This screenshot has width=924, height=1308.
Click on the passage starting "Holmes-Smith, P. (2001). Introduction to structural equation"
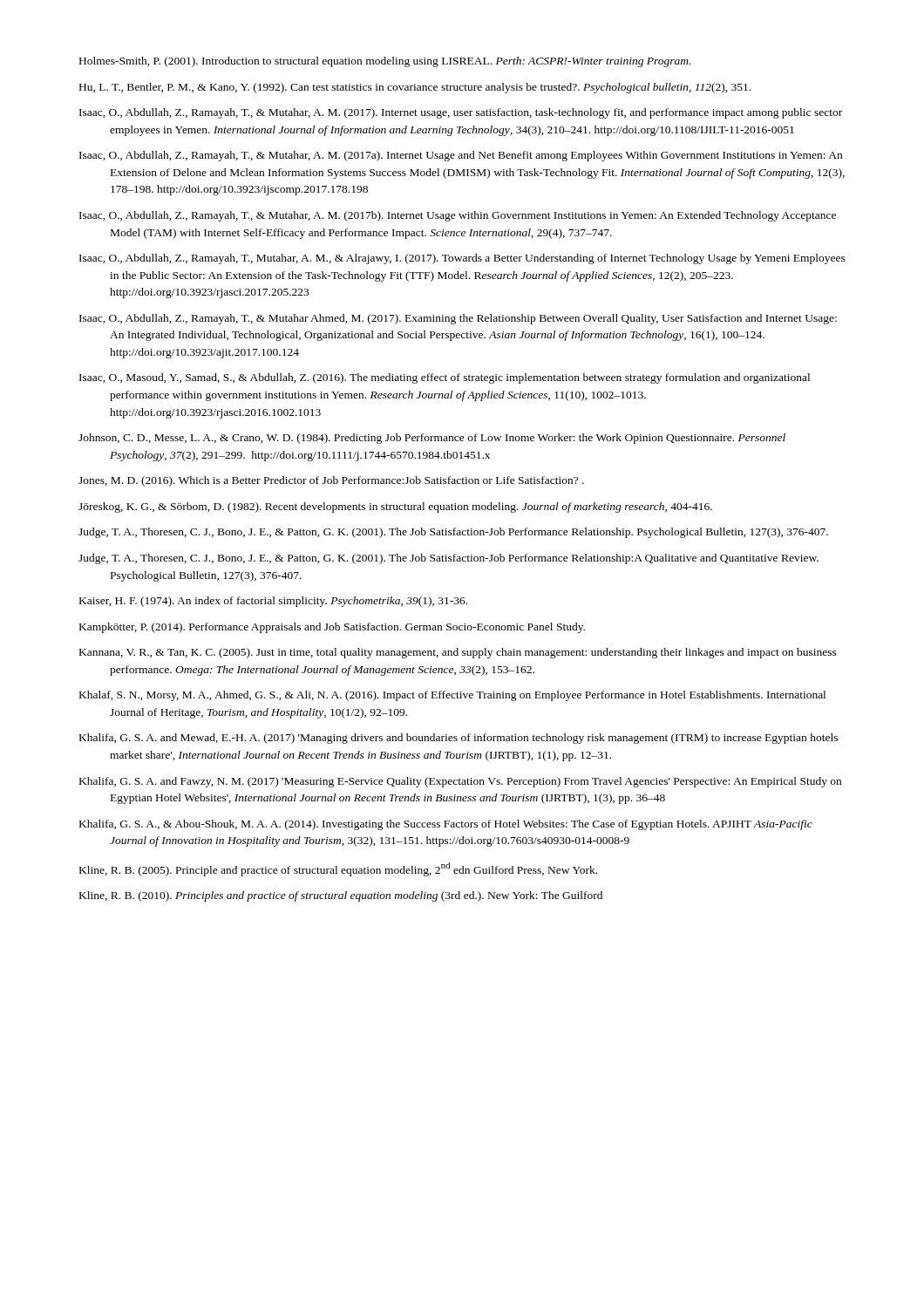385,61
